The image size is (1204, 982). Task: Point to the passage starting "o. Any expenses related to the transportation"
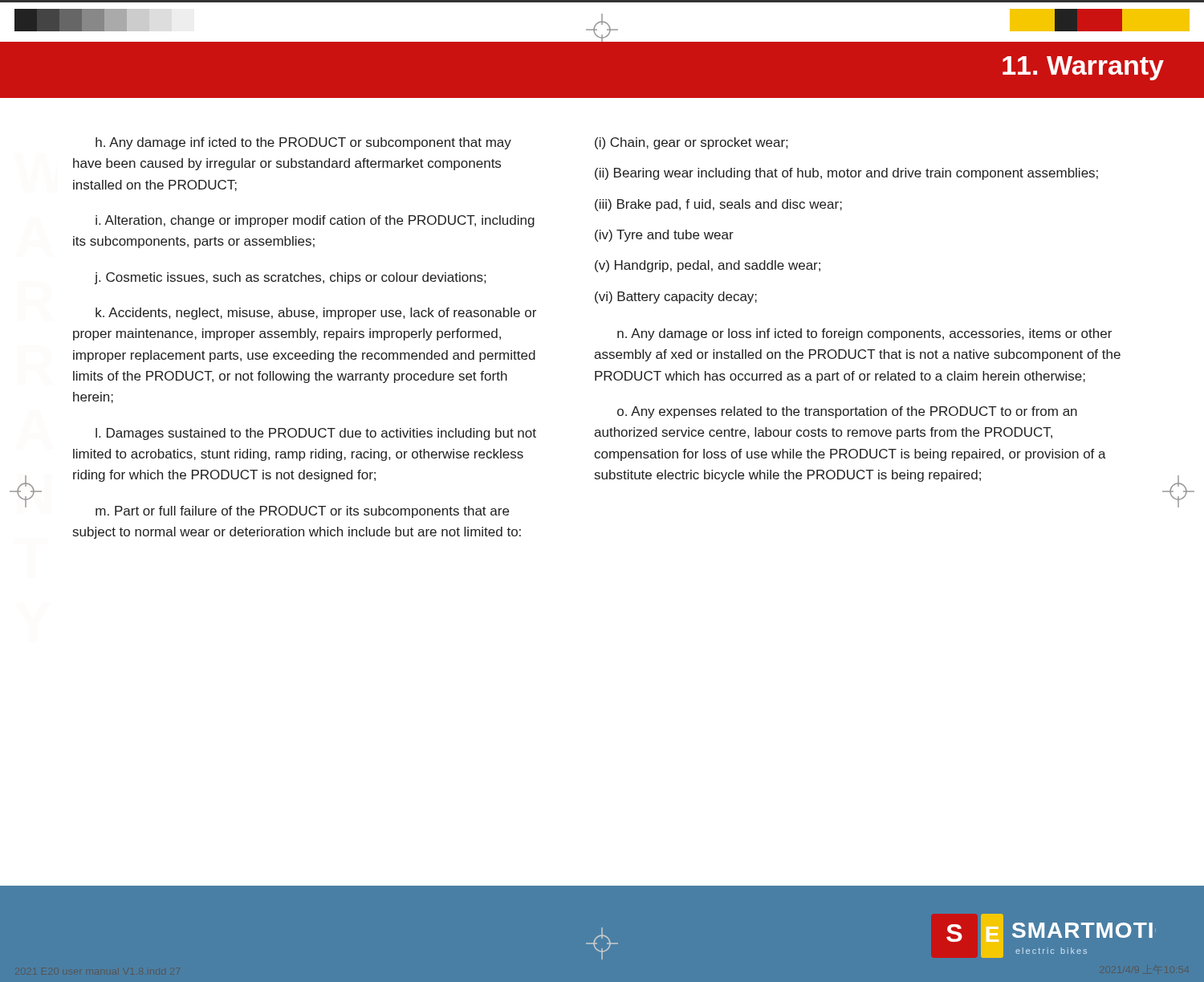[850, 443]
